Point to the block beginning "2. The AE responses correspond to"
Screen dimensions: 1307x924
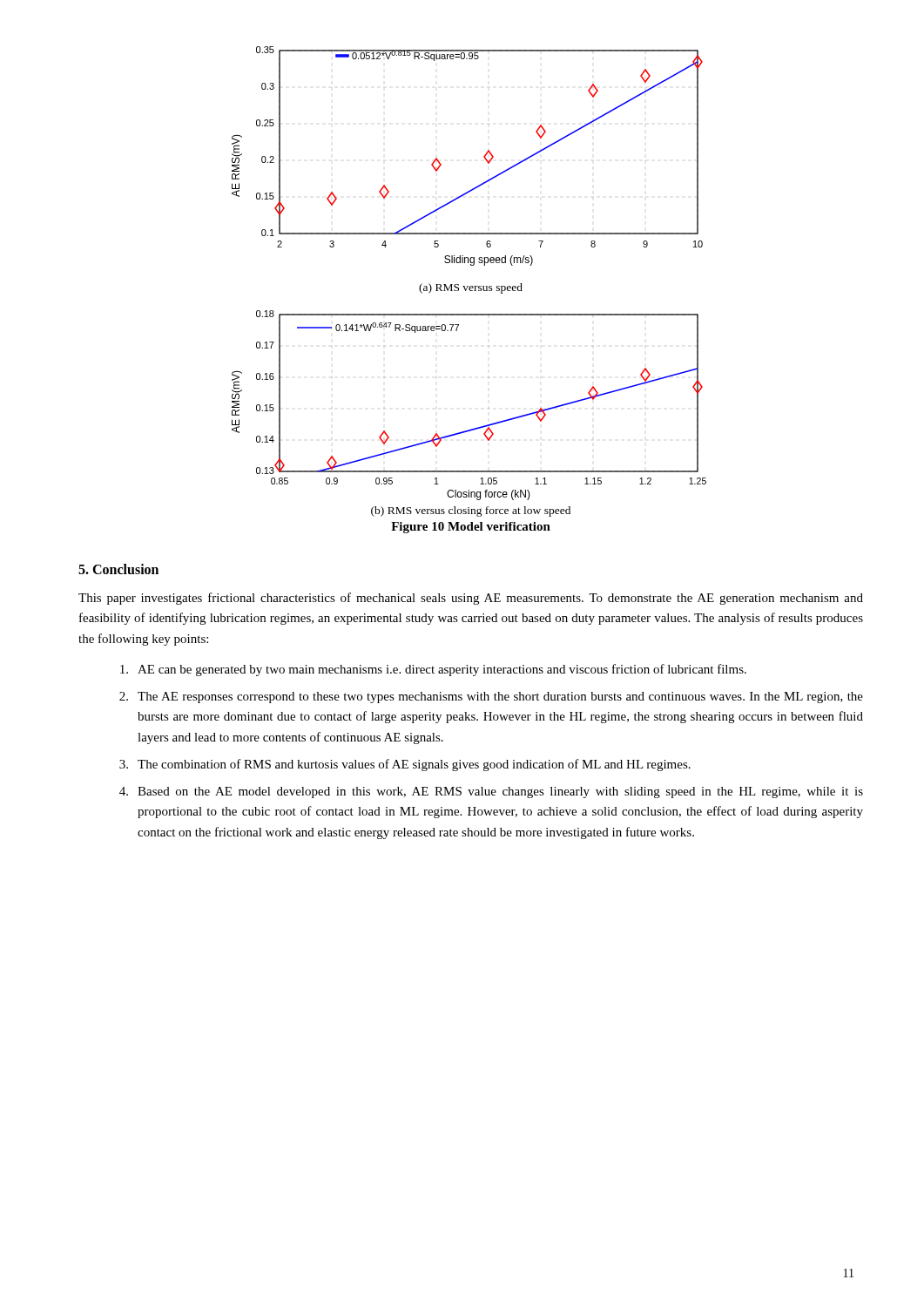[x=484, y=717]
